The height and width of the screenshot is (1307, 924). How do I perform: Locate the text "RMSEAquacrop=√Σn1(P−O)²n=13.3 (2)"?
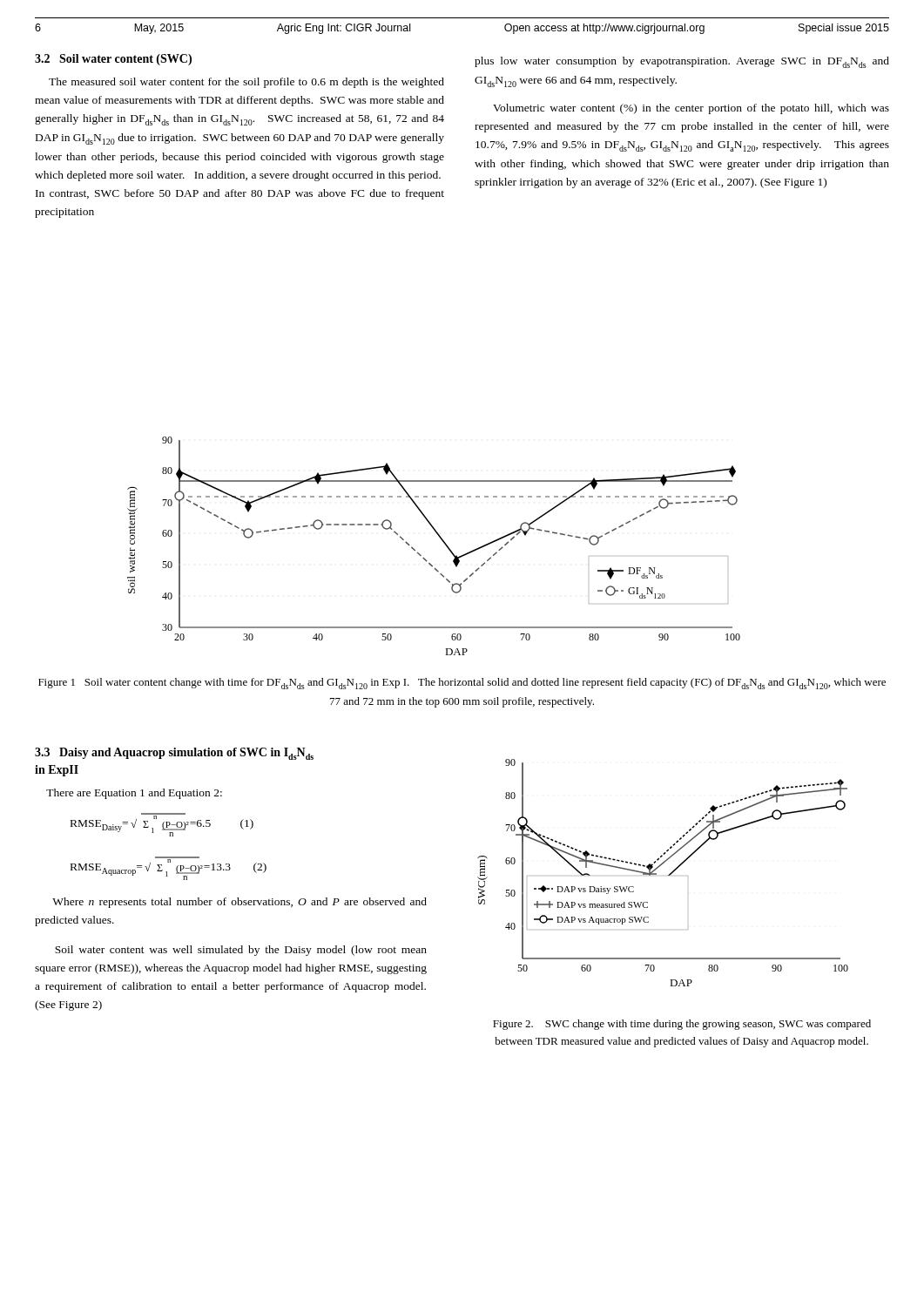click(x=168, y=868)
